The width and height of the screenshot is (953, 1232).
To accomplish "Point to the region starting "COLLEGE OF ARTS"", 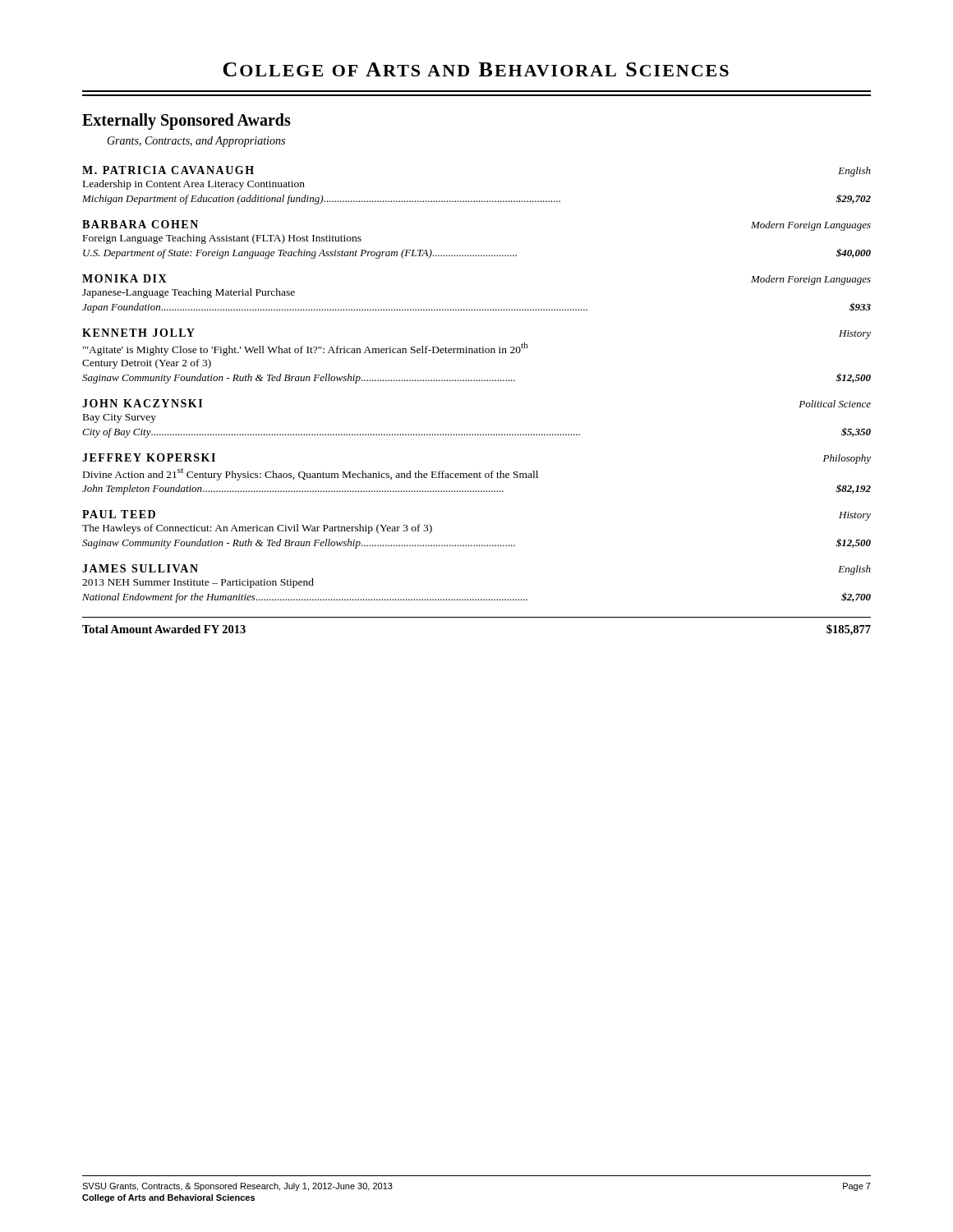I will 476,69.
